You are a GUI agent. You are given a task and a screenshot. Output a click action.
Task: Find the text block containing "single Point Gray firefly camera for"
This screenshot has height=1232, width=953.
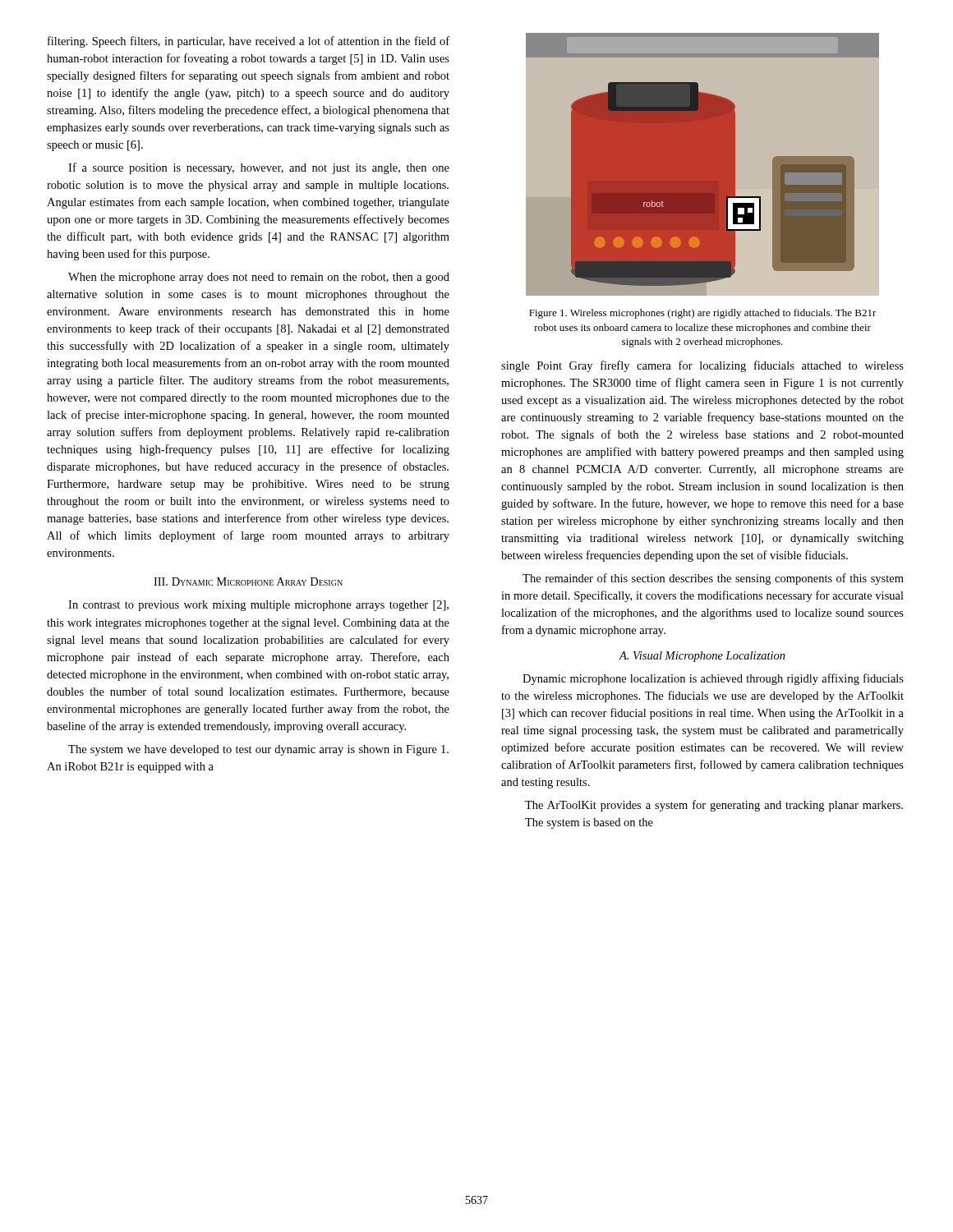[702, 461]
